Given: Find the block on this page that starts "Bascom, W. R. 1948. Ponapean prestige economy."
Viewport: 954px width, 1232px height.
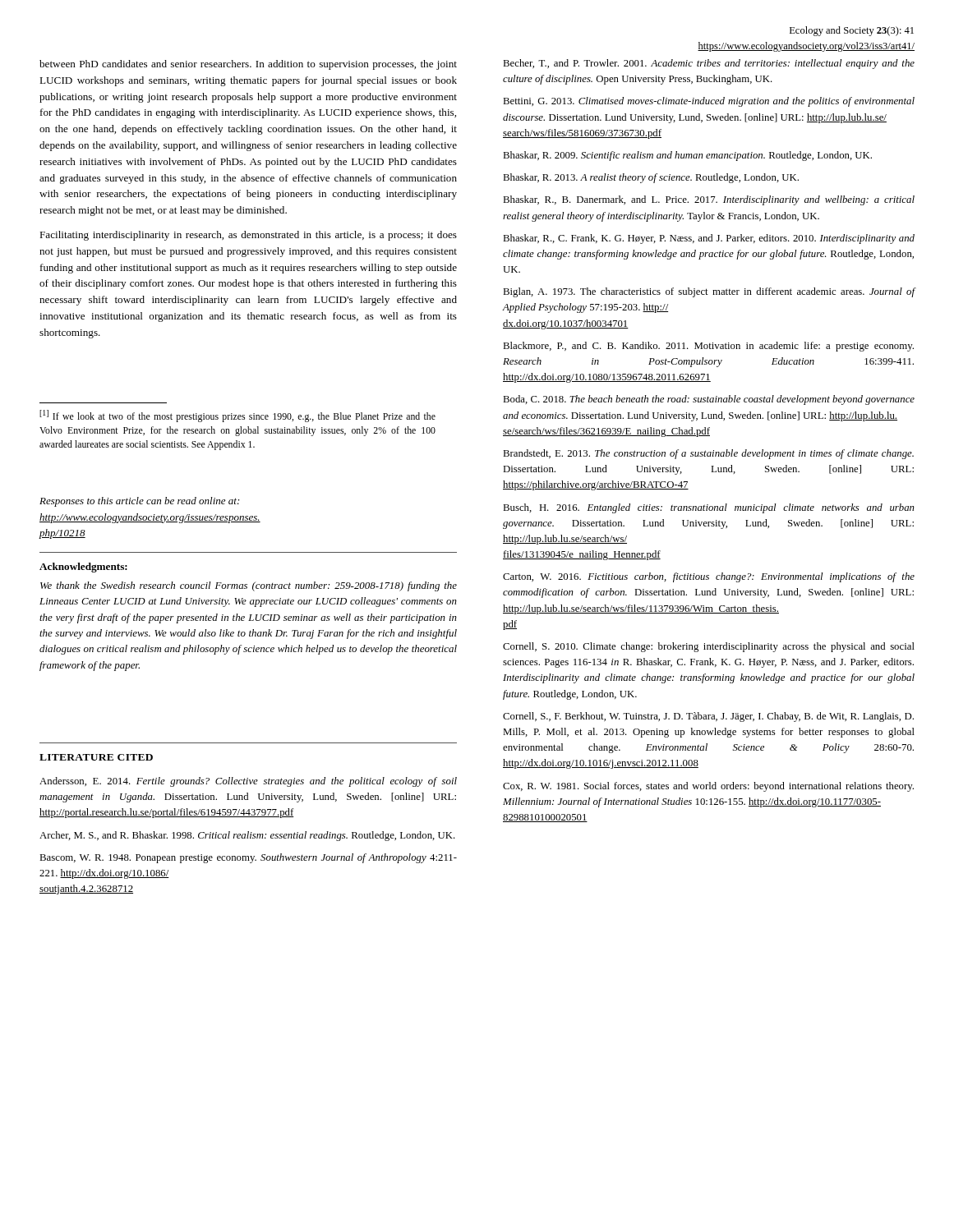Looking at the screenshot, I should click(x=248, y=873).
